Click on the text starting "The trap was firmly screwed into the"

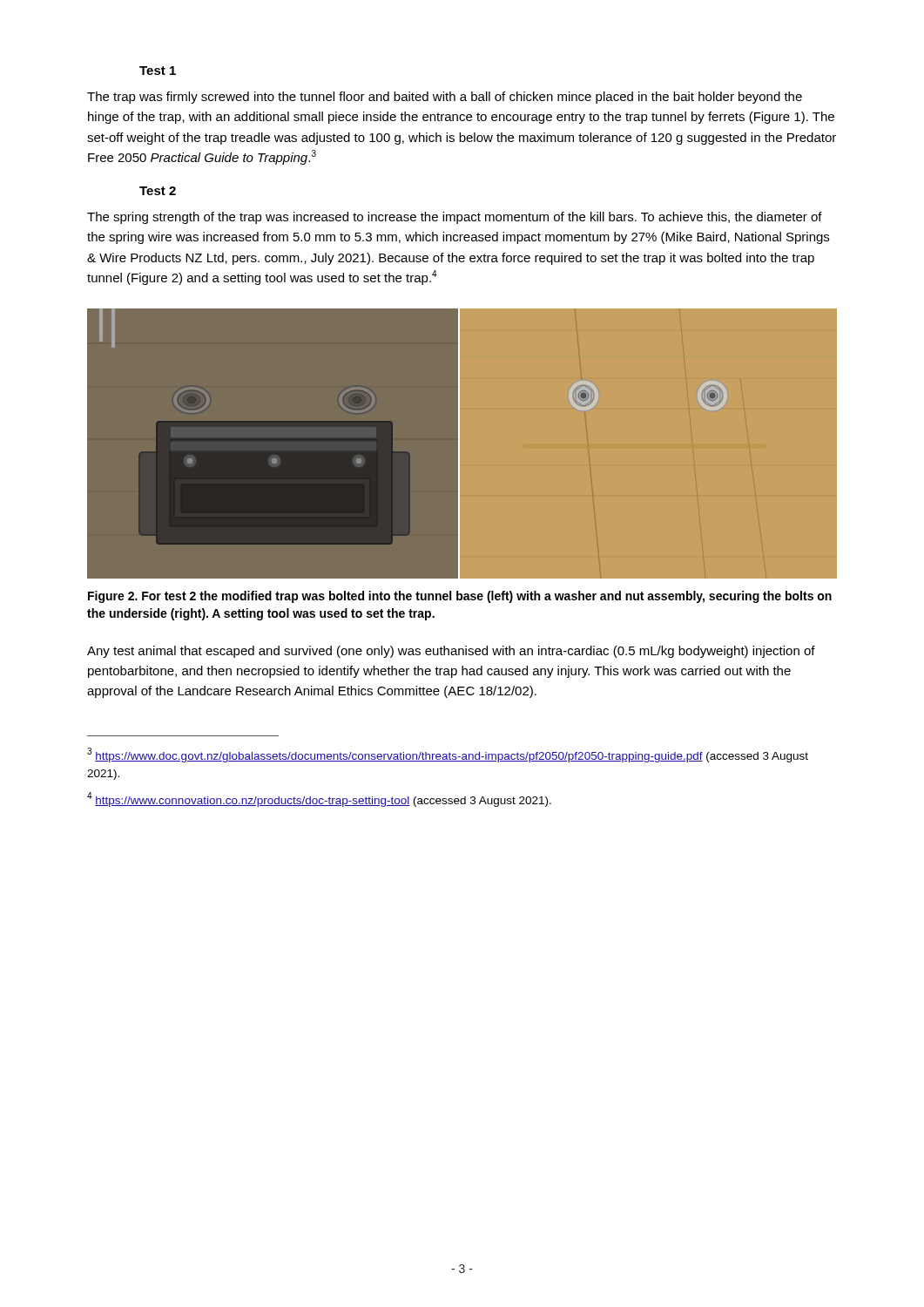tap(462, 127)
